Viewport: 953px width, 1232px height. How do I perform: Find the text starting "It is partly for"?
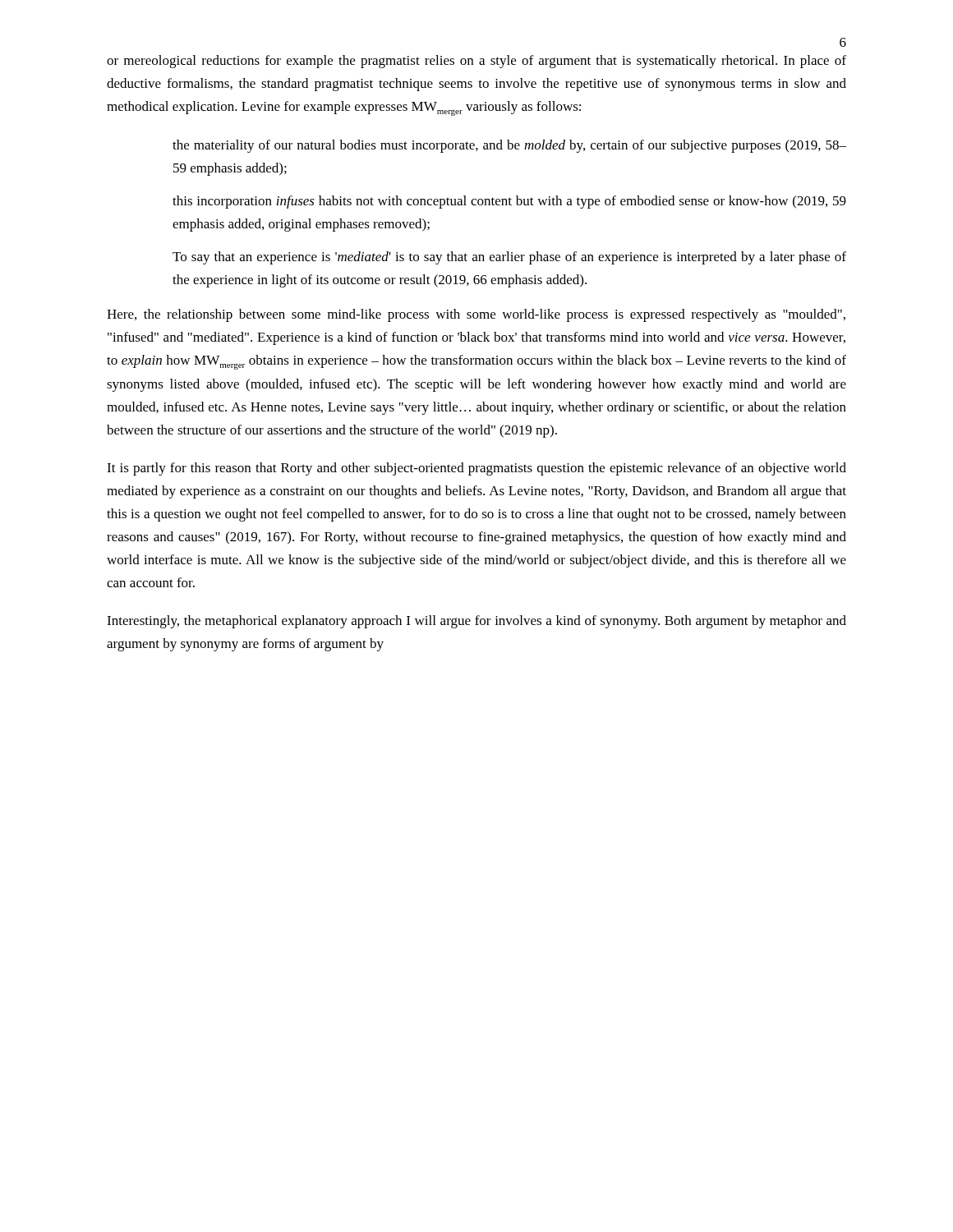point(476,525)
